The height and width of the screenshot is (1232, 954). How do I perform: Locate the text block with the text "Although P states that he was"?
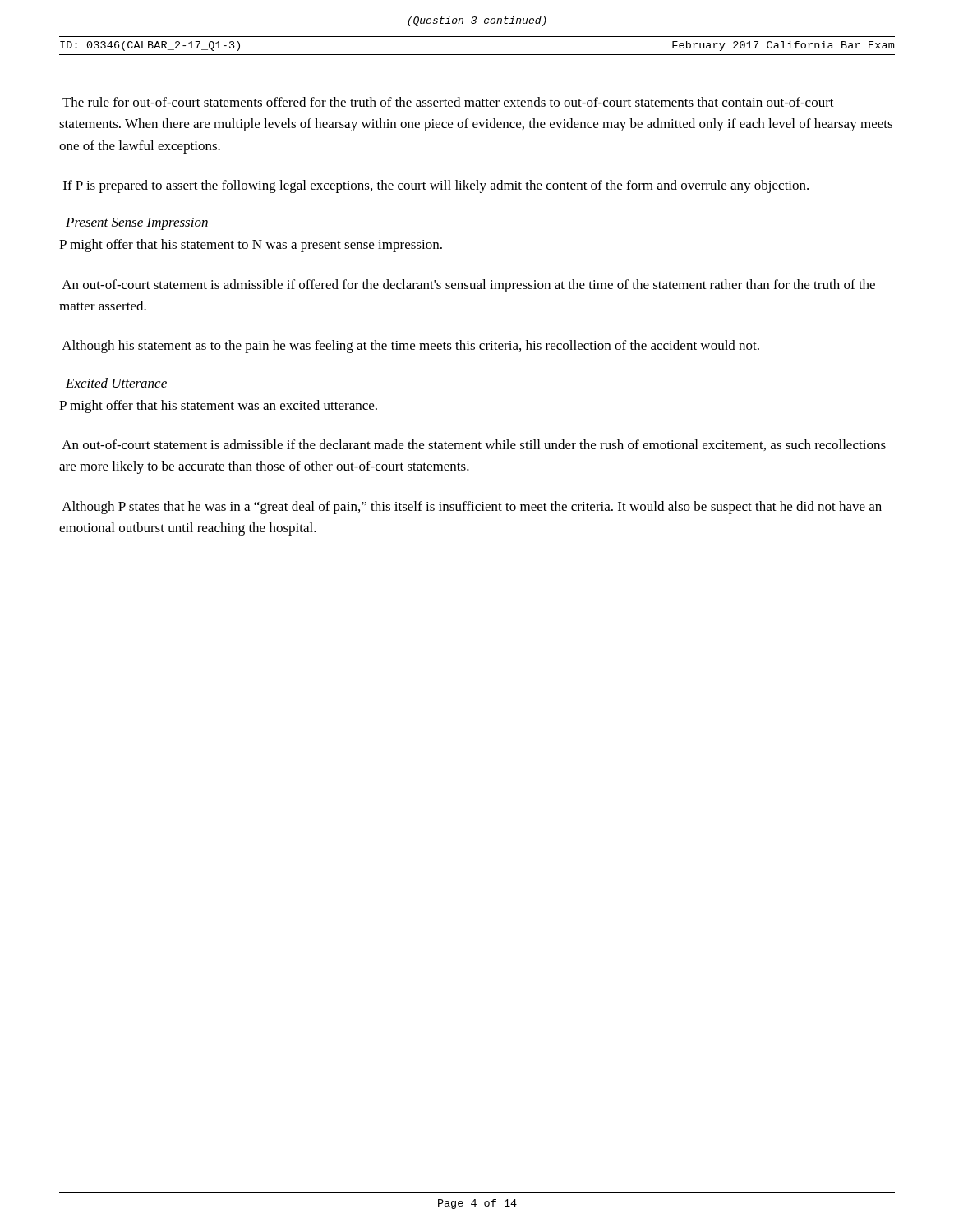(471, 517)
